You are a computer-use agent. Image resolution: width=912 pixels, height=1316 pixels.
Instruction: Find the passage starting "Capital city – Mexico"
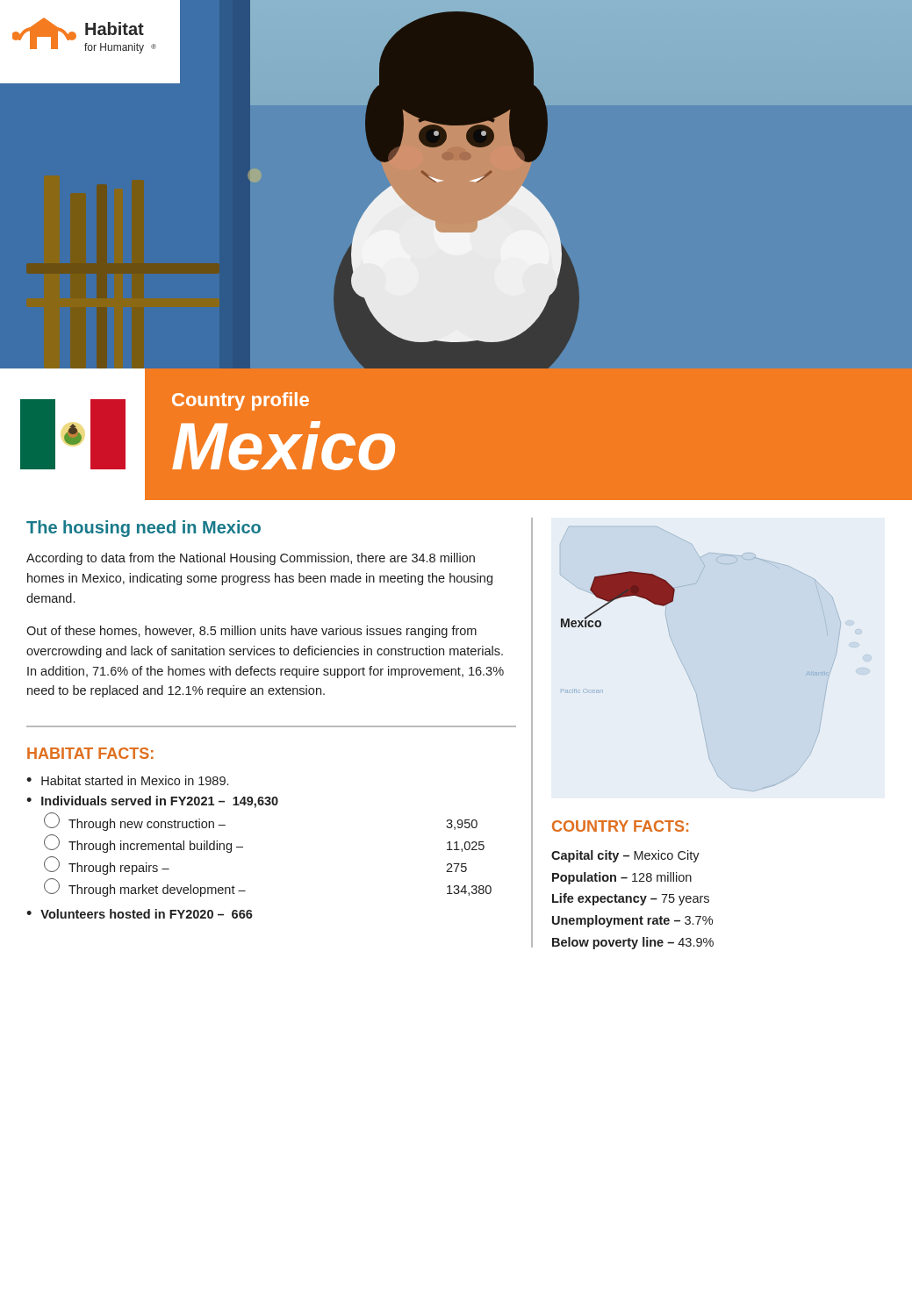[633, 899]
